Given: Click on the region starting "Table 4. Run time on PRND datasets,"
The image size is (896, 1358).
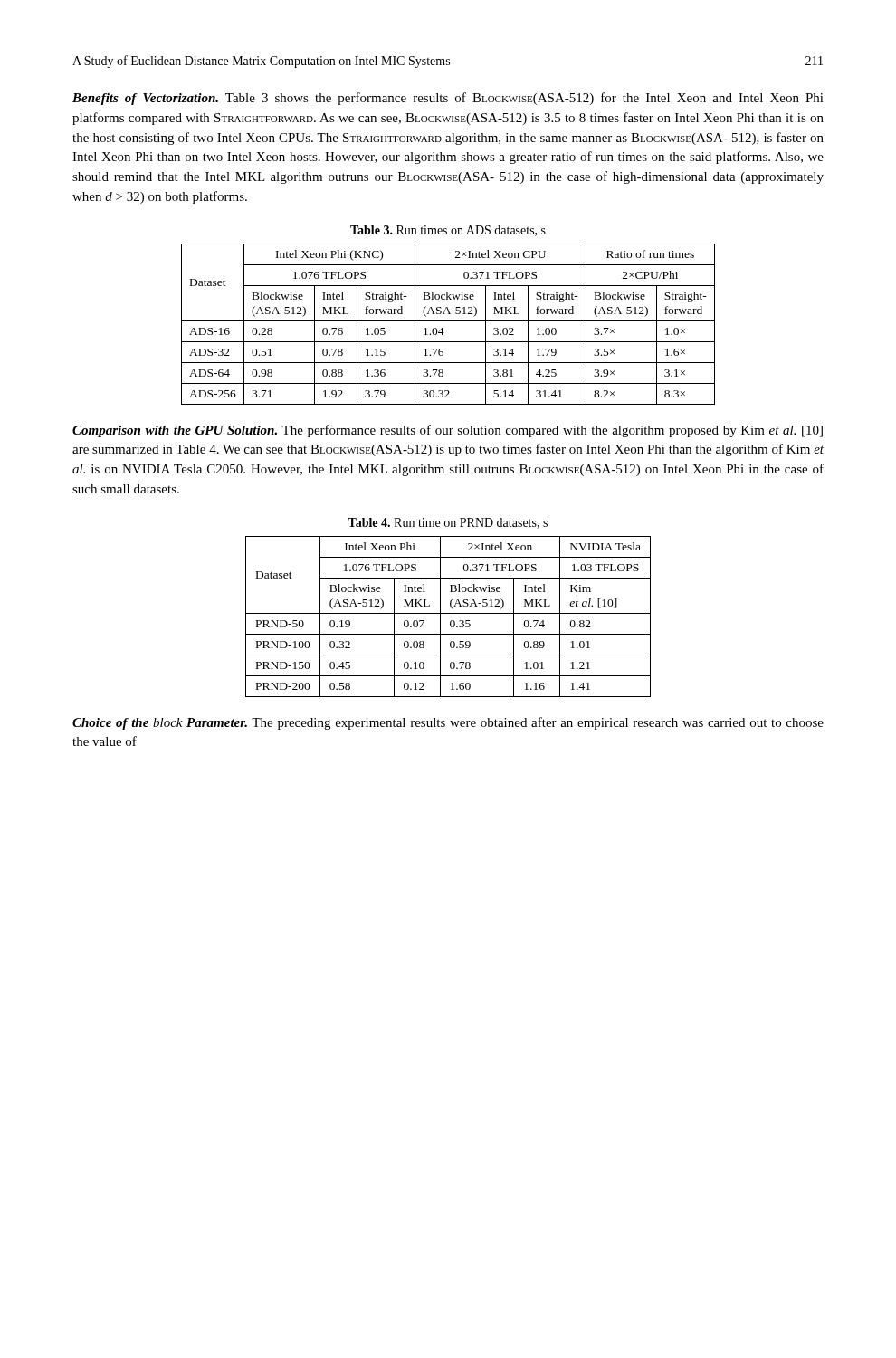Looking at the screenshot, I should [x=448, y=522].
